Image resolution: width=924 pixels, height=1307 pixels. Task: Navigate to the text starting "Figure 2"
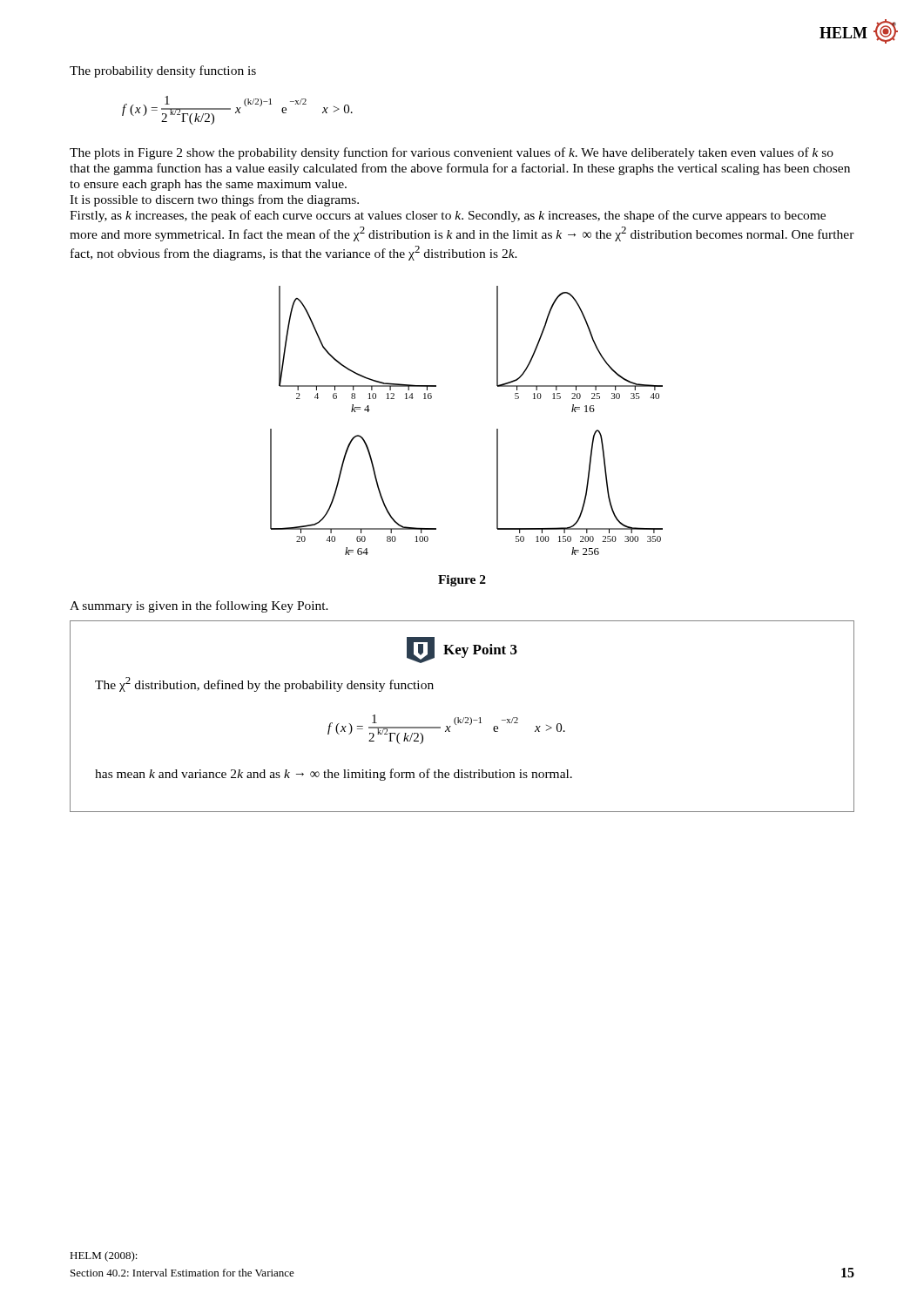pyautogui.click(x=462, y=579)
